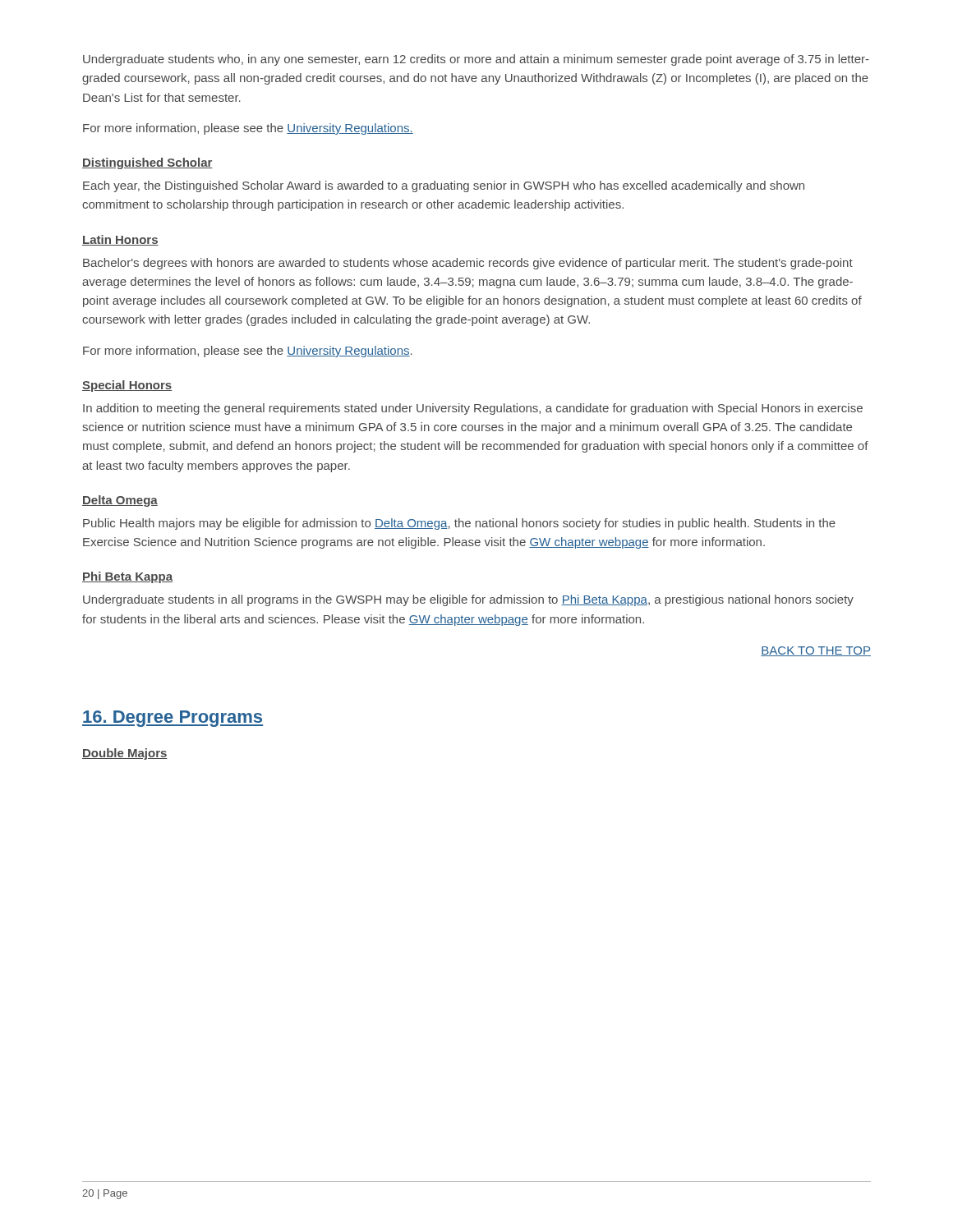This screenshot has height=1232, width=953.
Task: Locate the block of text that opens with "Undergraduate students in all"
Action: point(468,609)
